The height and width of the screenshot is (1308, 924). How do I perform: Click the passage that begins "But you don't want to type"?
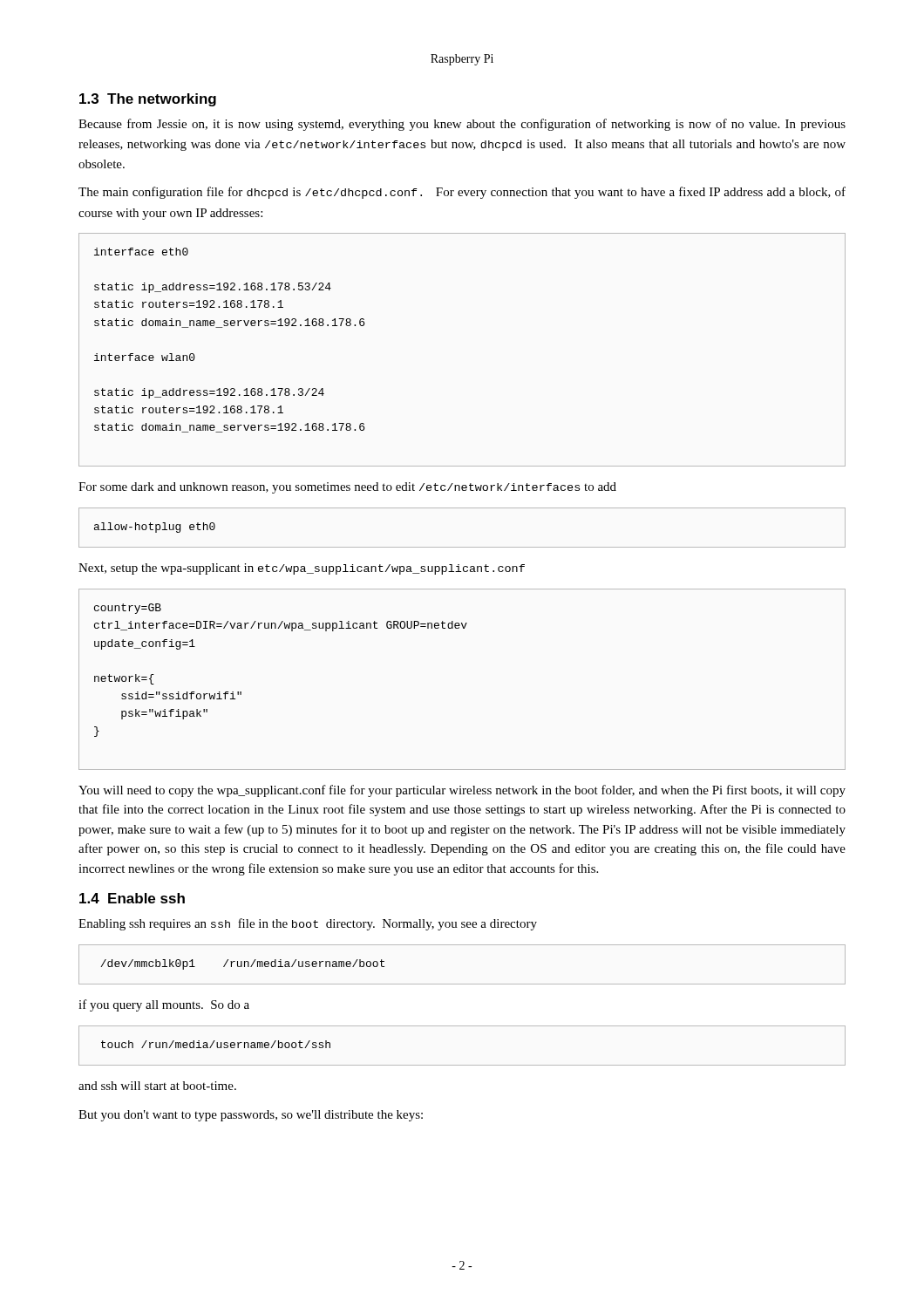click(x=251, y=1114)
